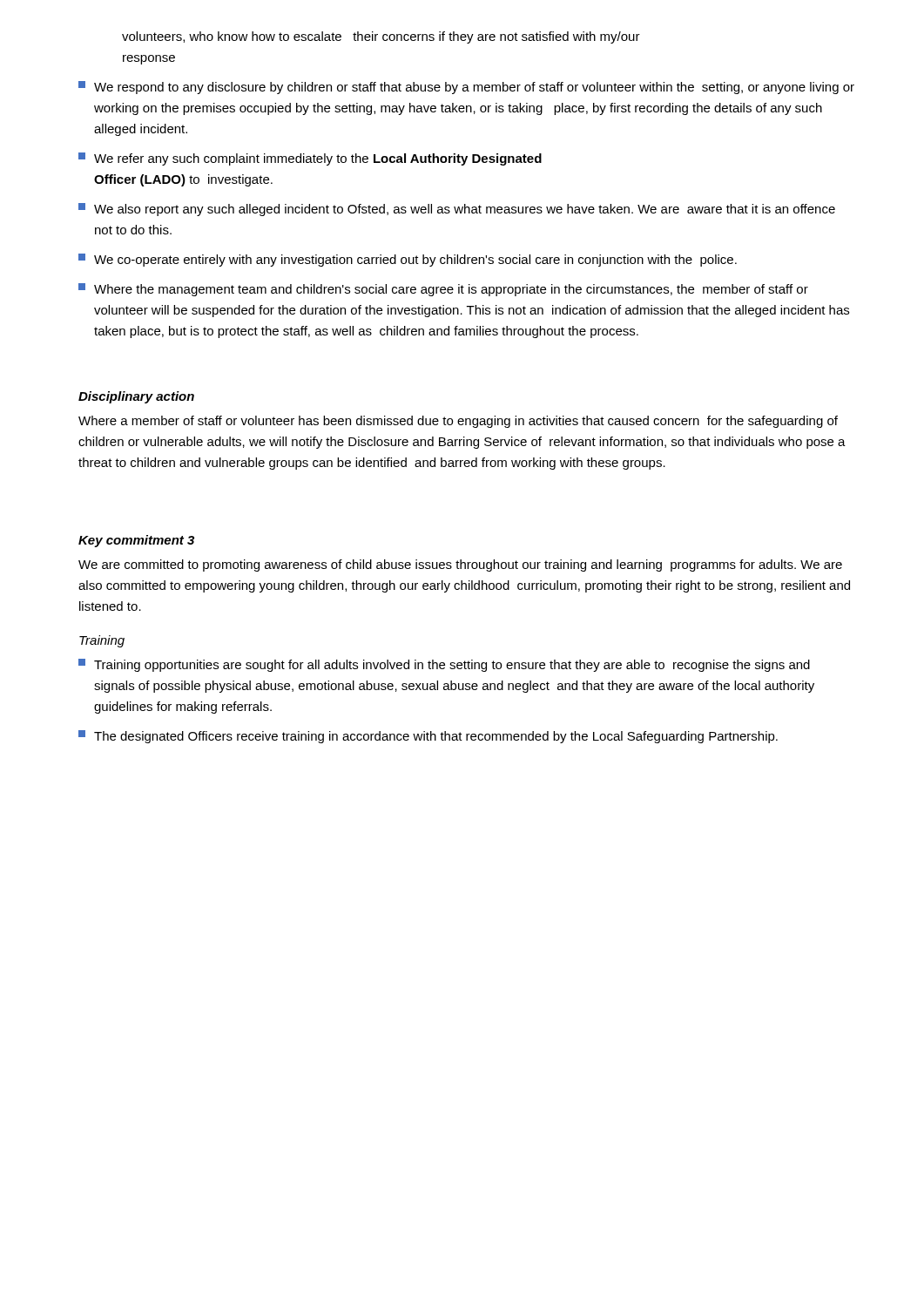Locate the block starting "Where the management team and children's social"
This screenshot has width=924, height=1307.
466,310
